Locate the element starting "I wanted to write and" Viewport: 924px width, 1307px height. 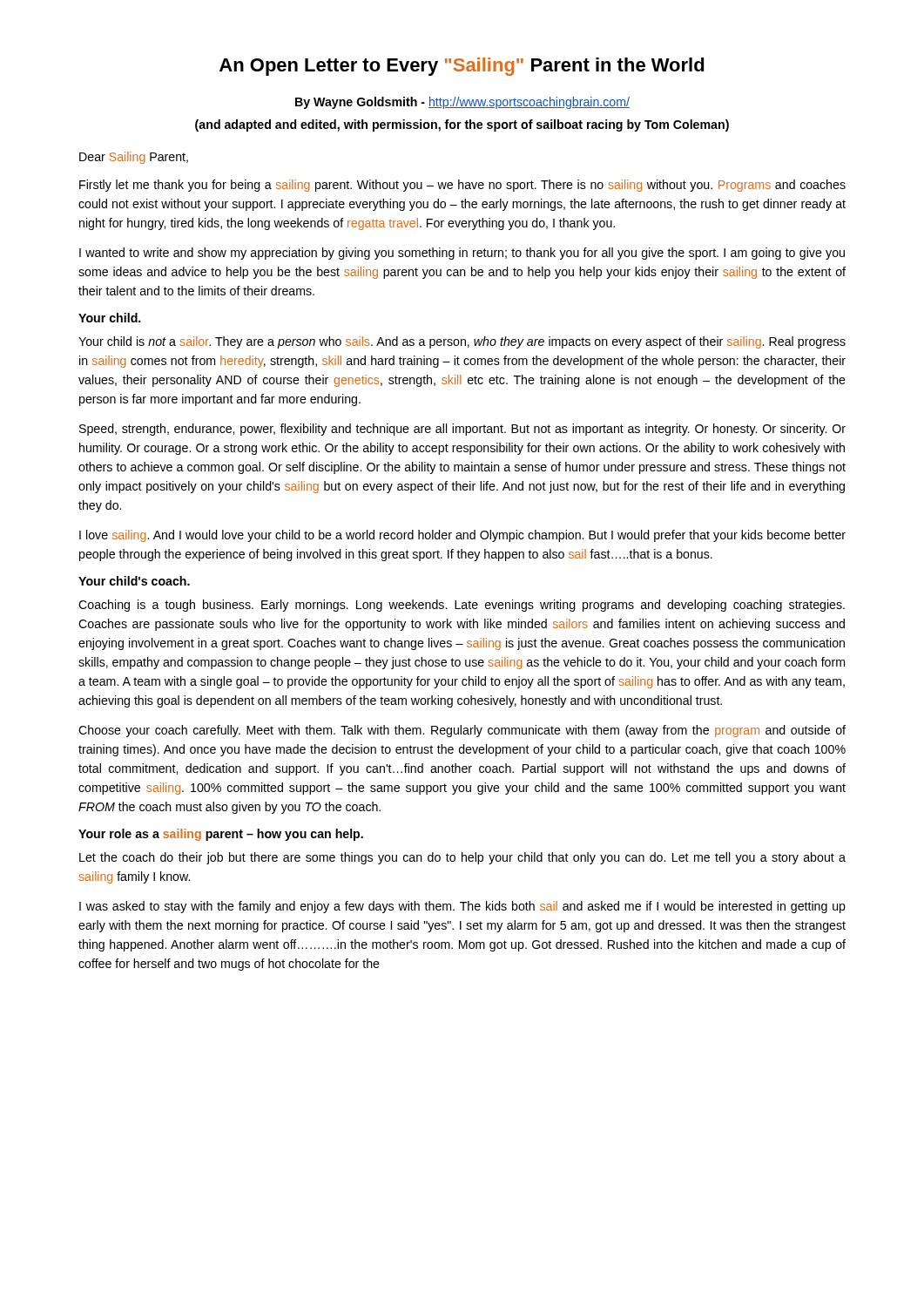462,272
